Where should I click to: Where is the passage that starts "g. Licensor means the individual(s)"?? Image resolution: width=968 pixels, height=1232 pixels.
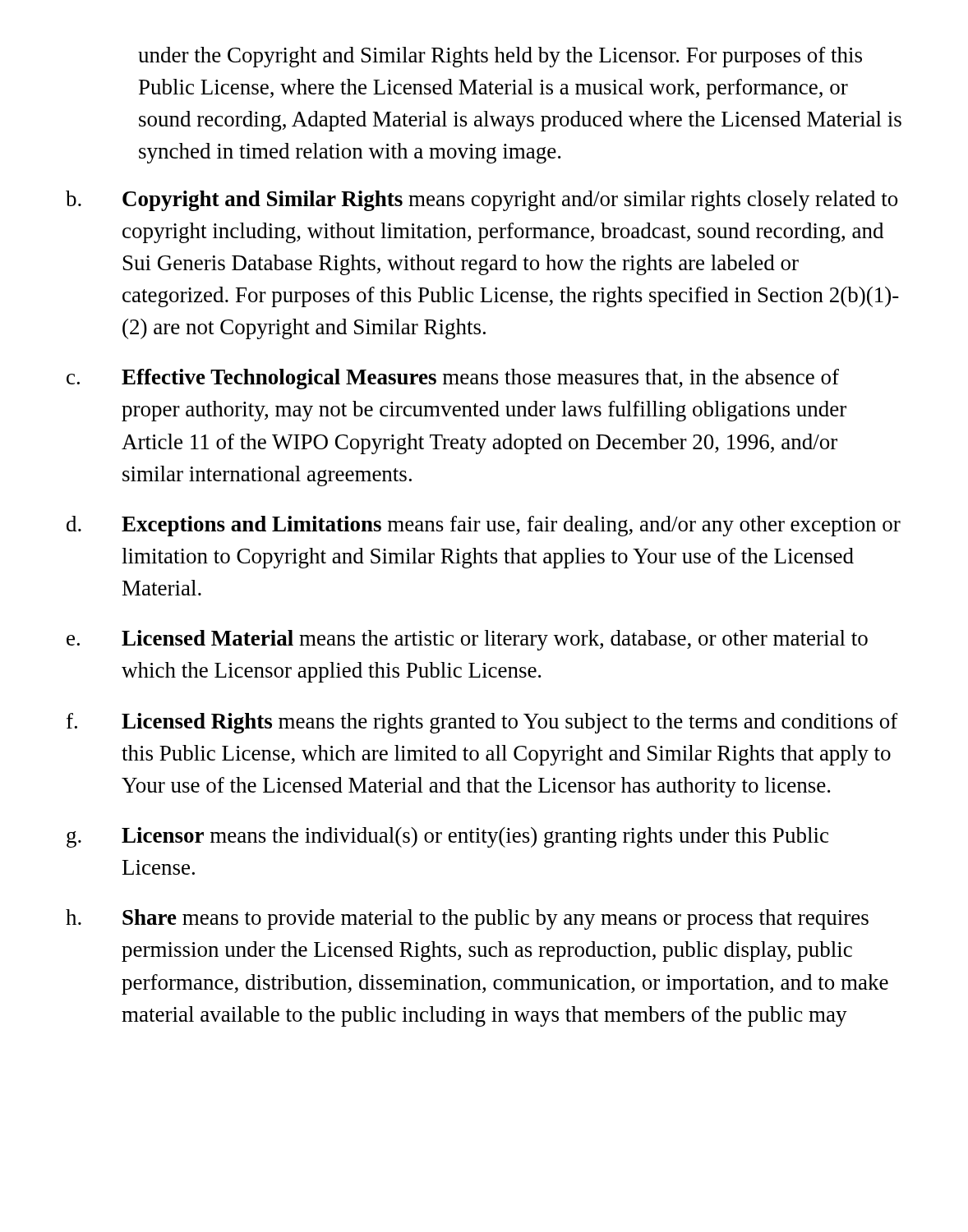(x=484, y=852)
